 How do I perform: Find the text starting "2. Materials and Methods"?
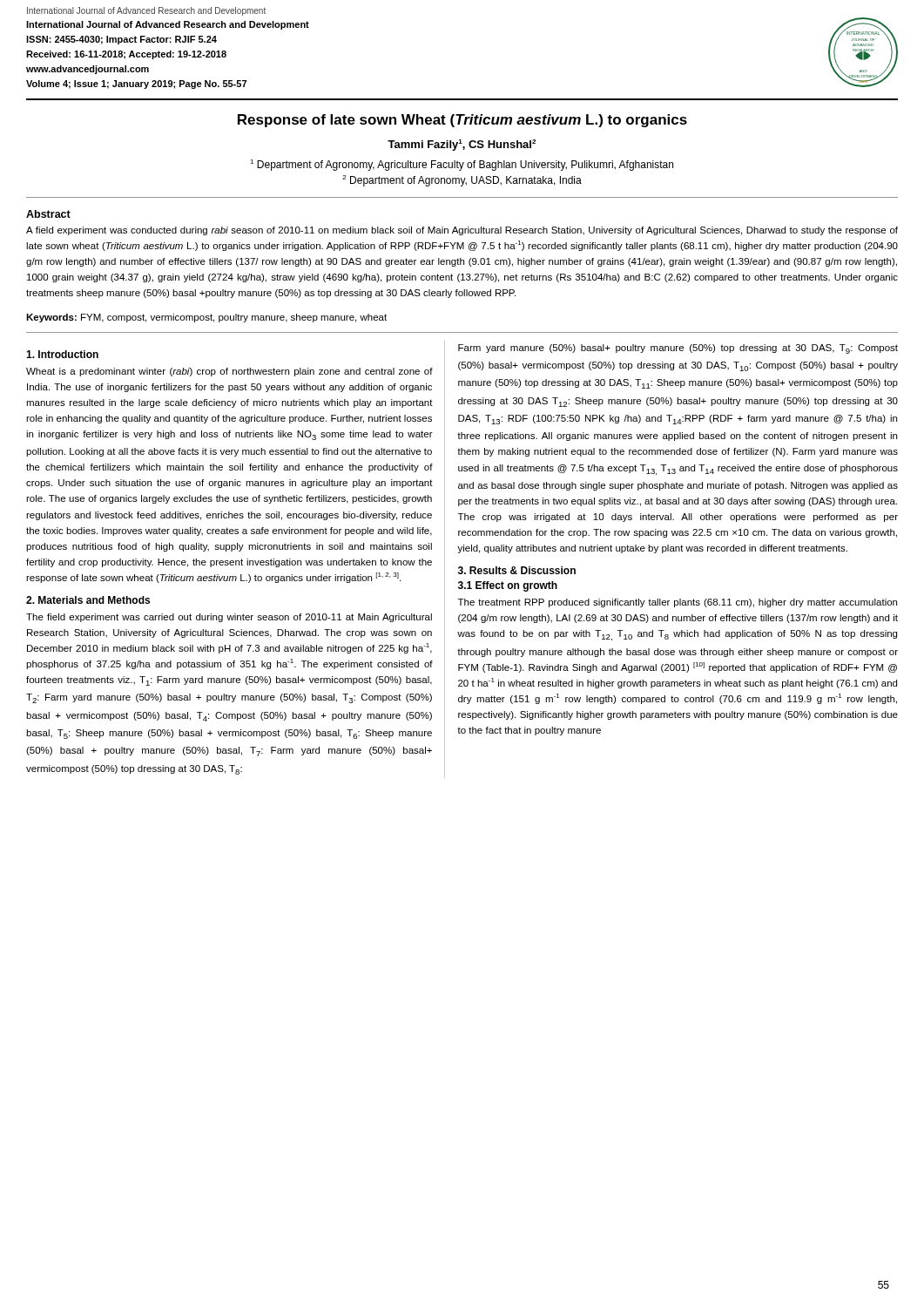[x=88, y=600]
